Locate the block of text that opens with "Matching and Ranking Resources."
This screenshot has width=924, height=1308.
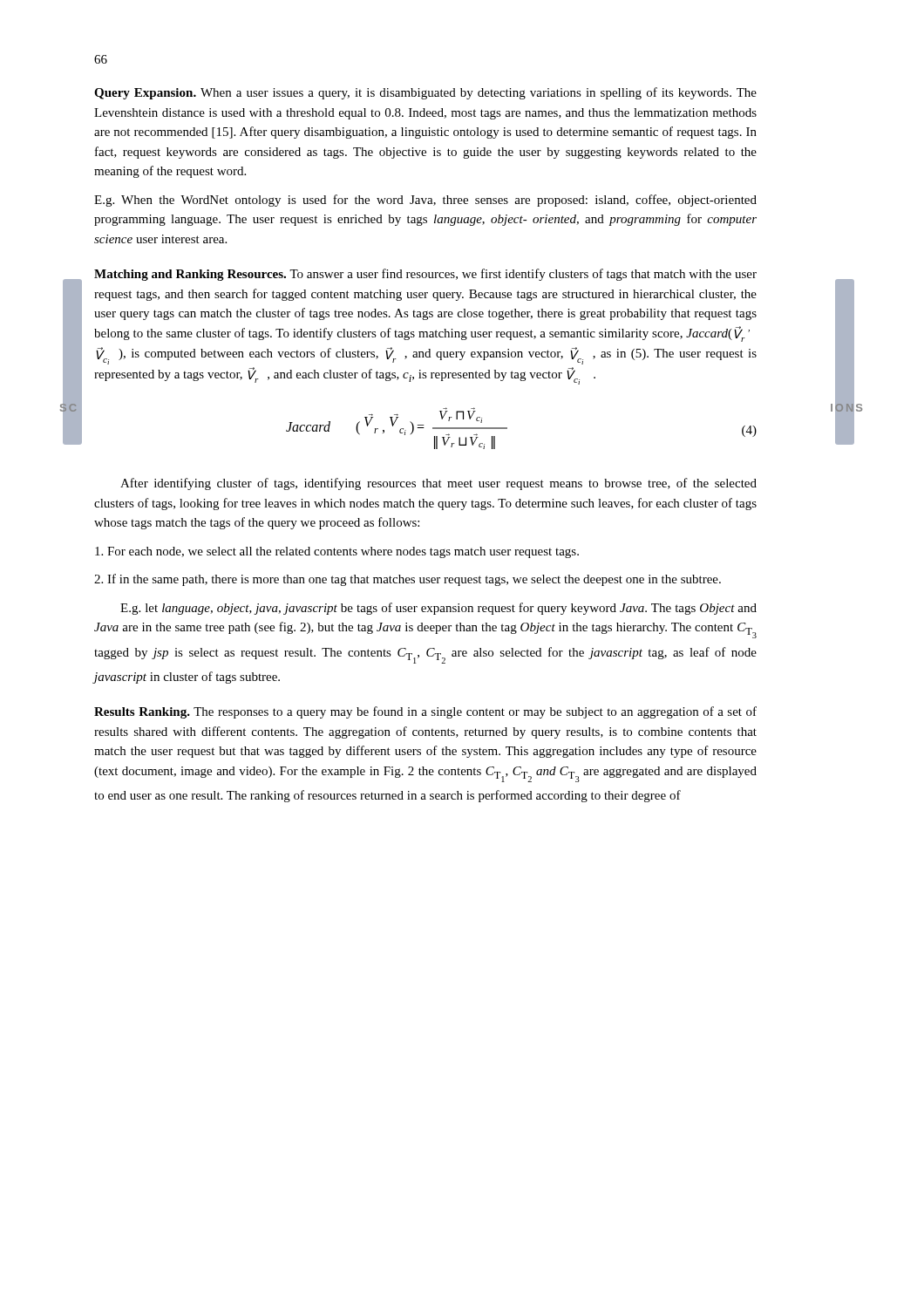click(425, 325)
